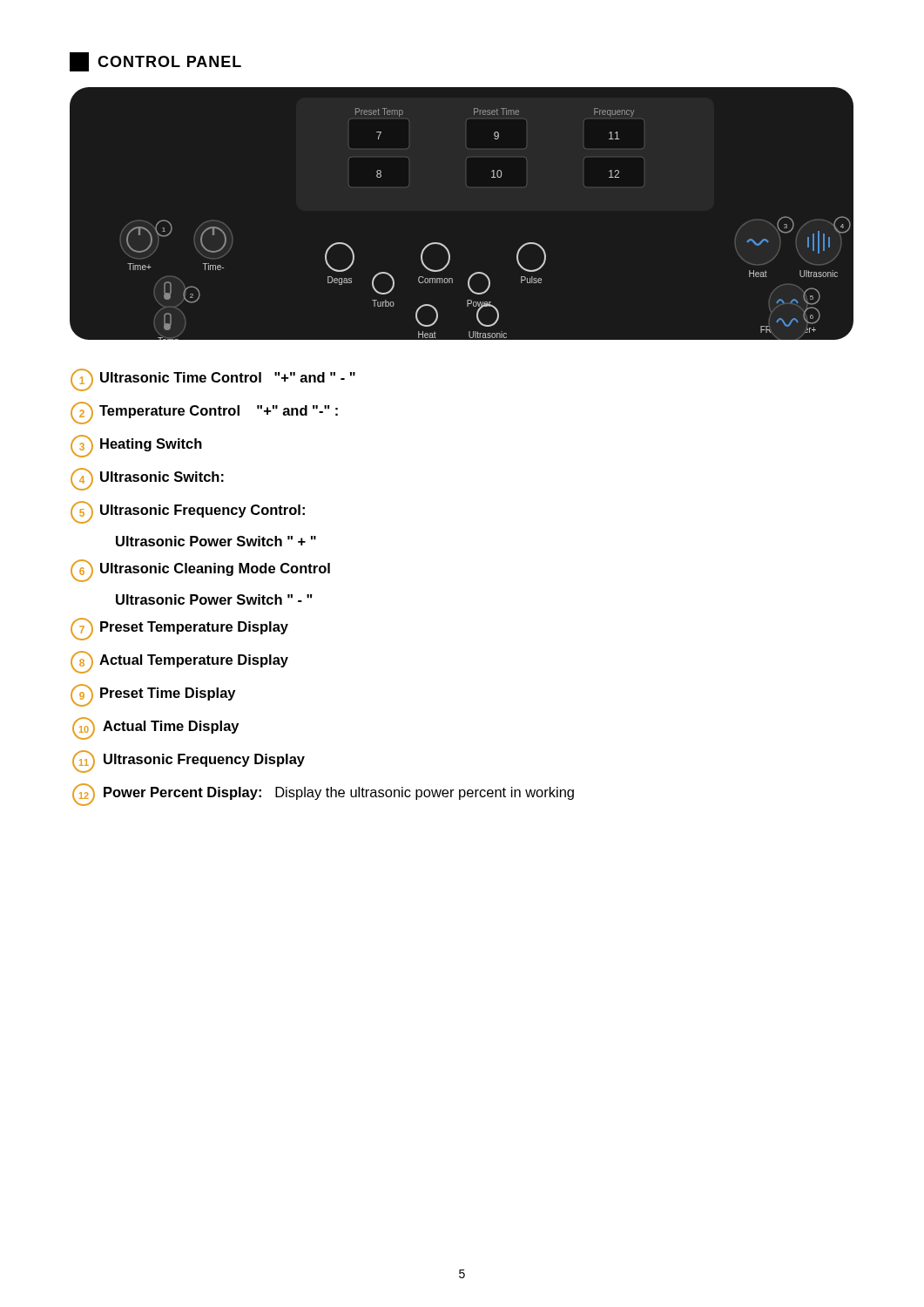Screen dimensions: 1307x924
Task: Locate the text "8 Actual Temperature Display"
Action: pos(179,662)
